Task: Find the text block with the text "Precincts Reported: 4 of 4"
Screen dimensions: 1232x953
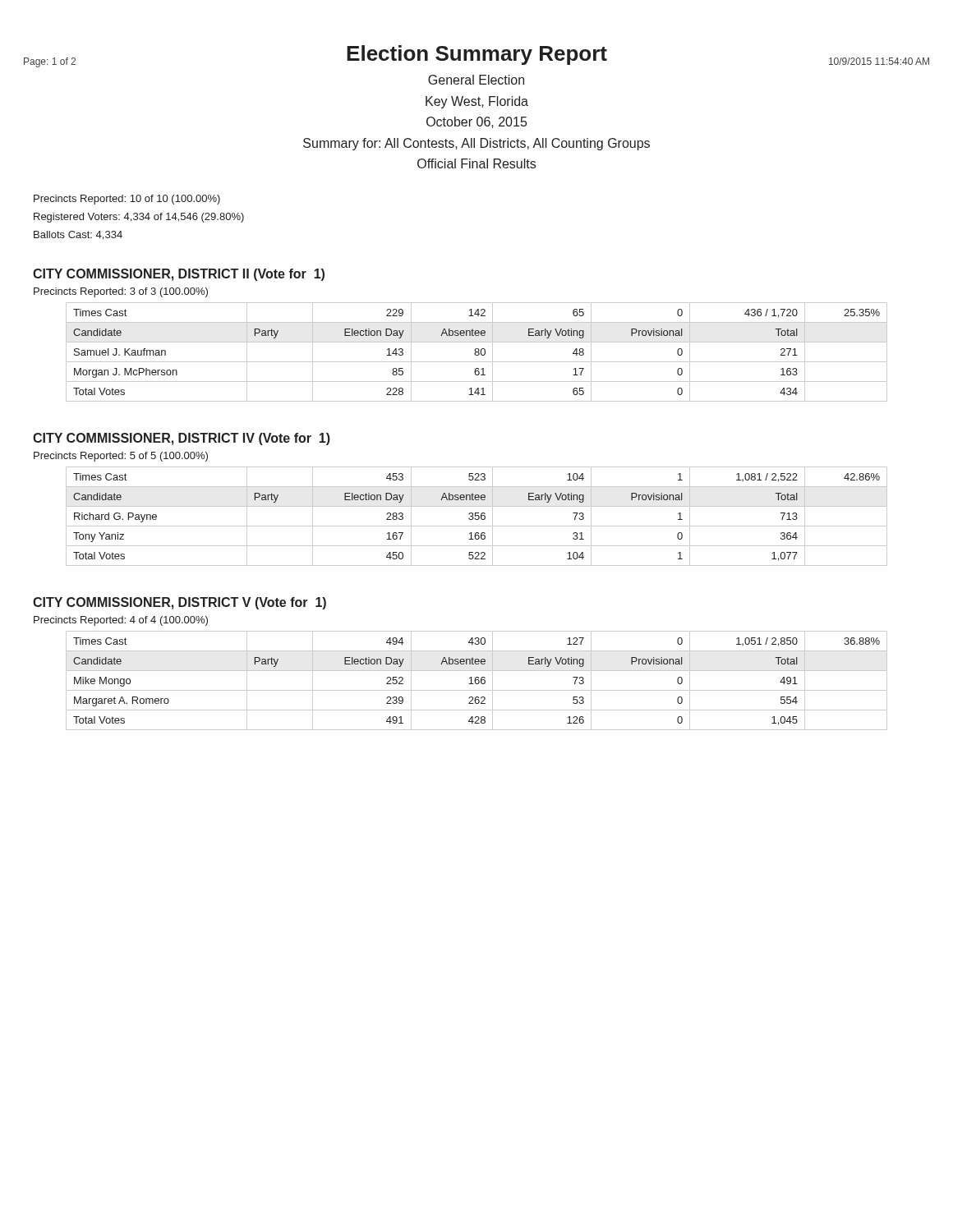Action: point(121,620)
